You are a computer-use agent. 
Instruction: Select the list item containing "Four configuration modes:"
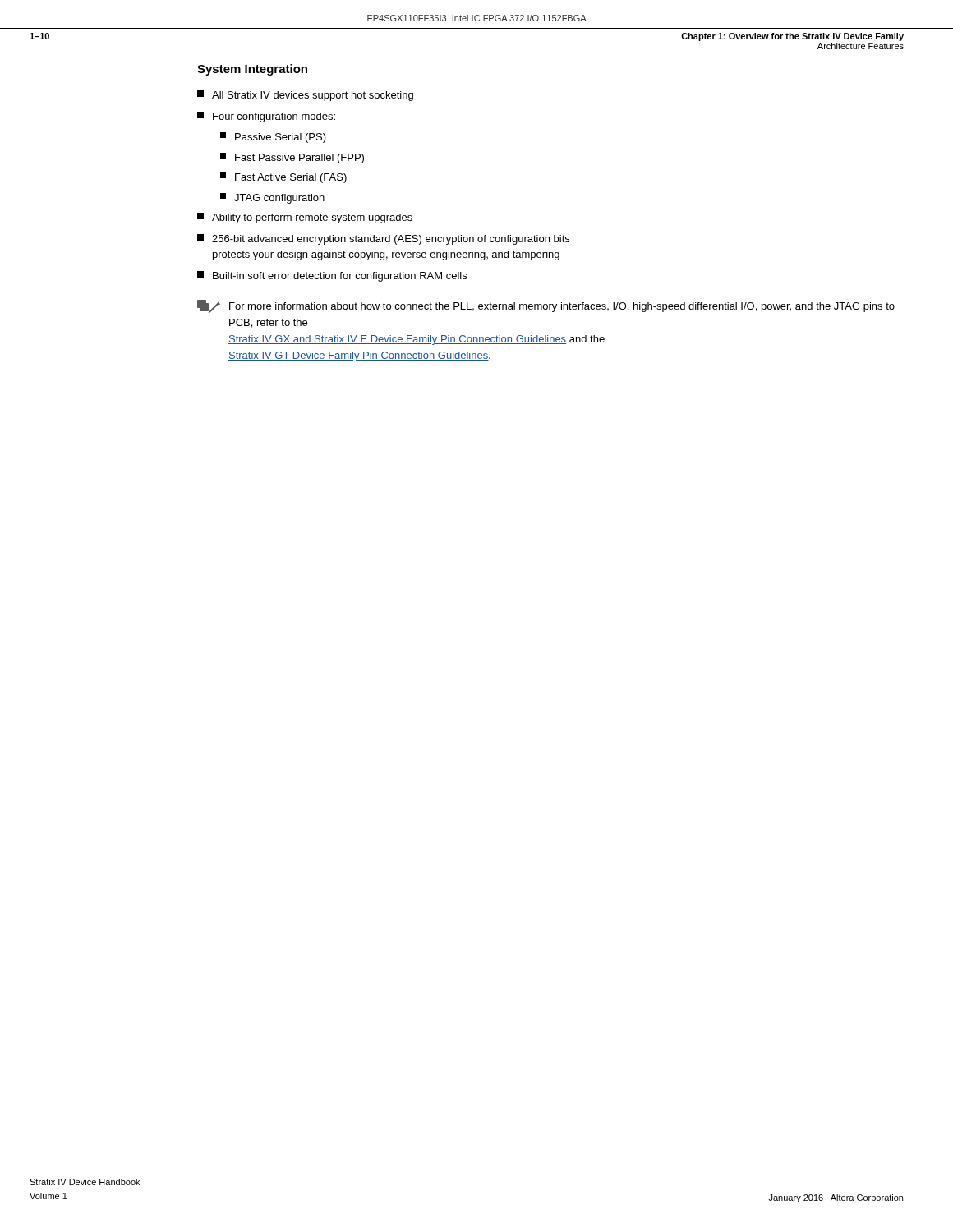(x=267, y=116)
